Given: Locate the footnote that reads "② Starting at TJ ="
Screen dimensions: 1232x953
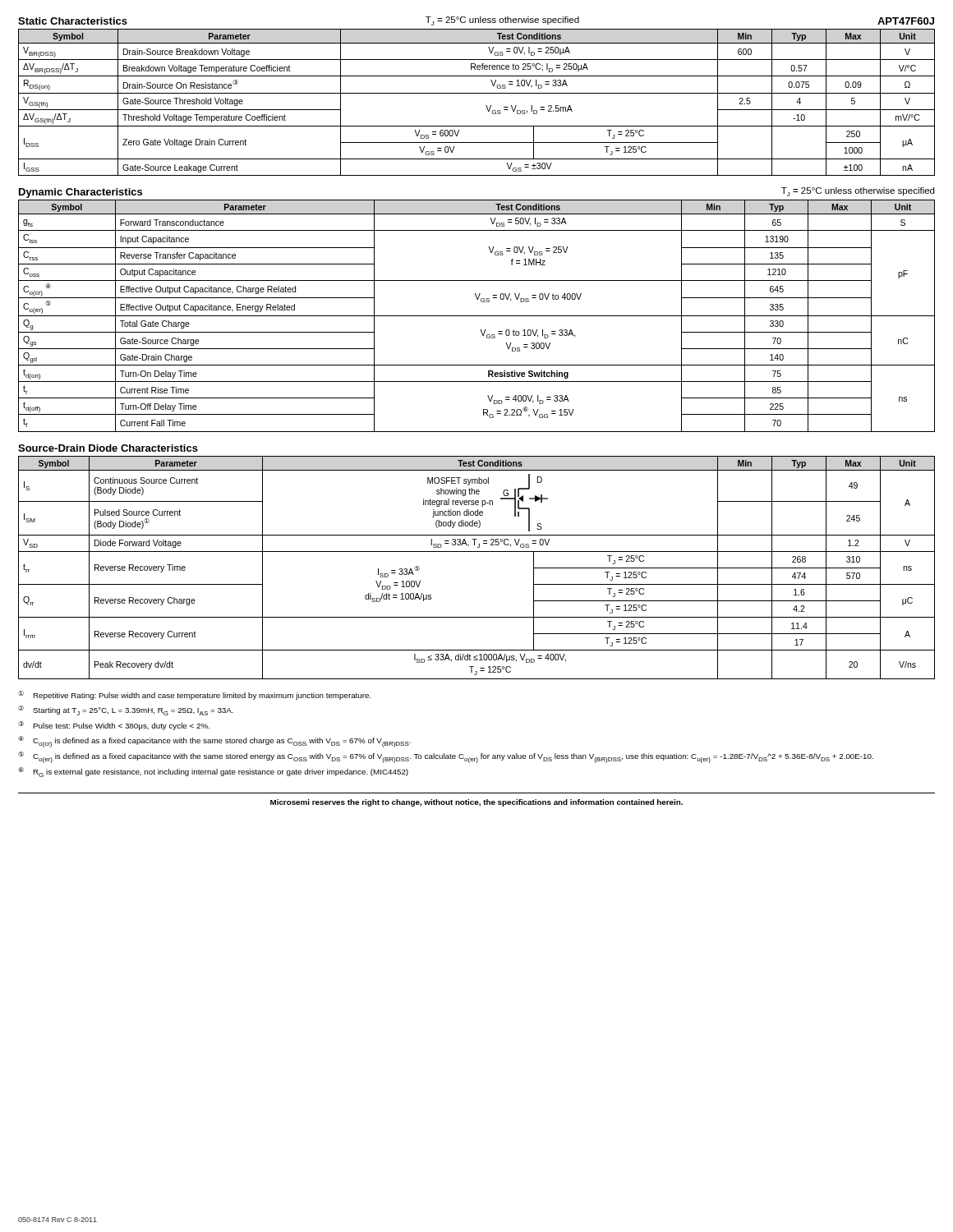Looking at the screenshot, I should pyautogui.click(x=126, y=711).
